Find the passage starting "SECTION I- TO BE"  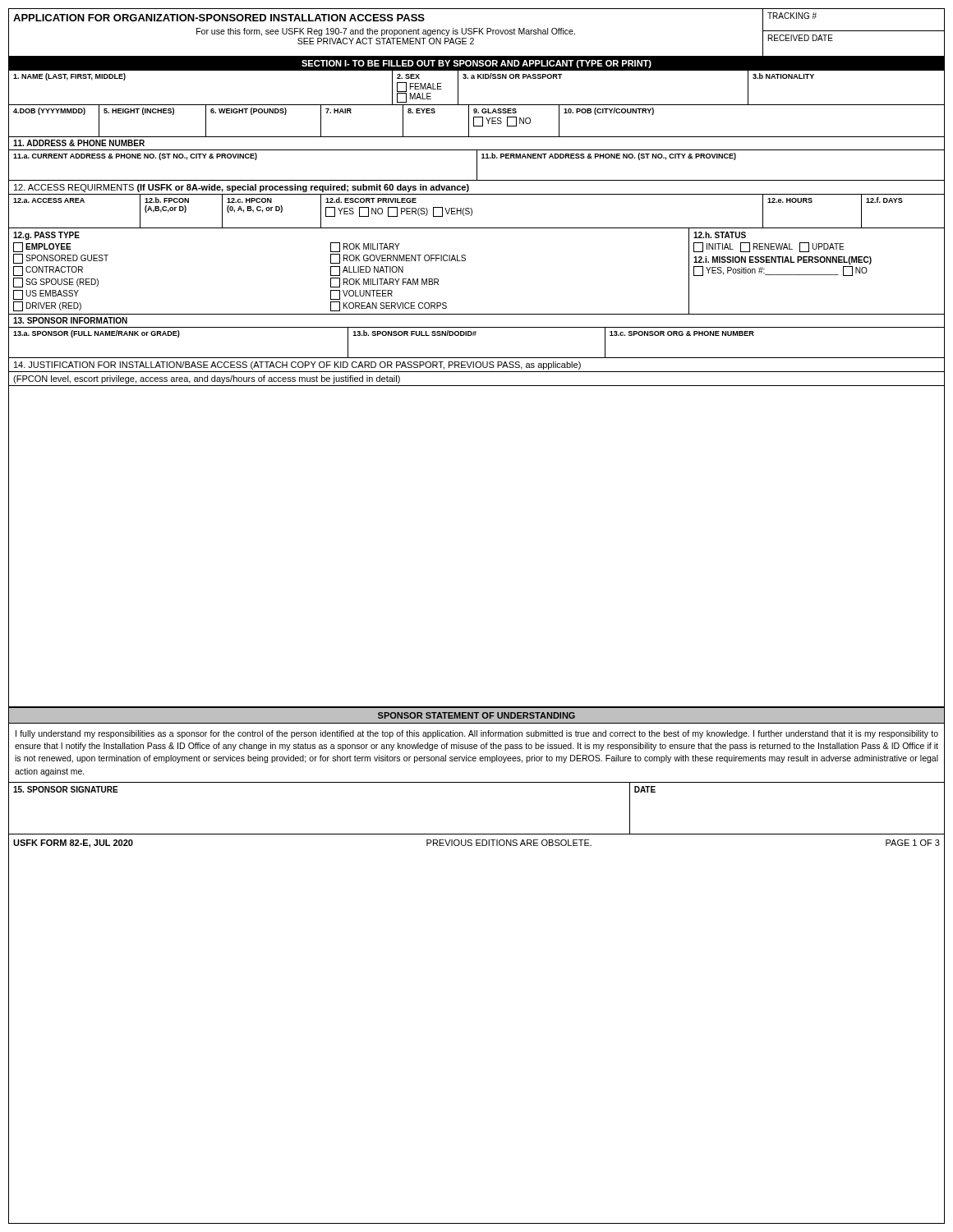476,63
